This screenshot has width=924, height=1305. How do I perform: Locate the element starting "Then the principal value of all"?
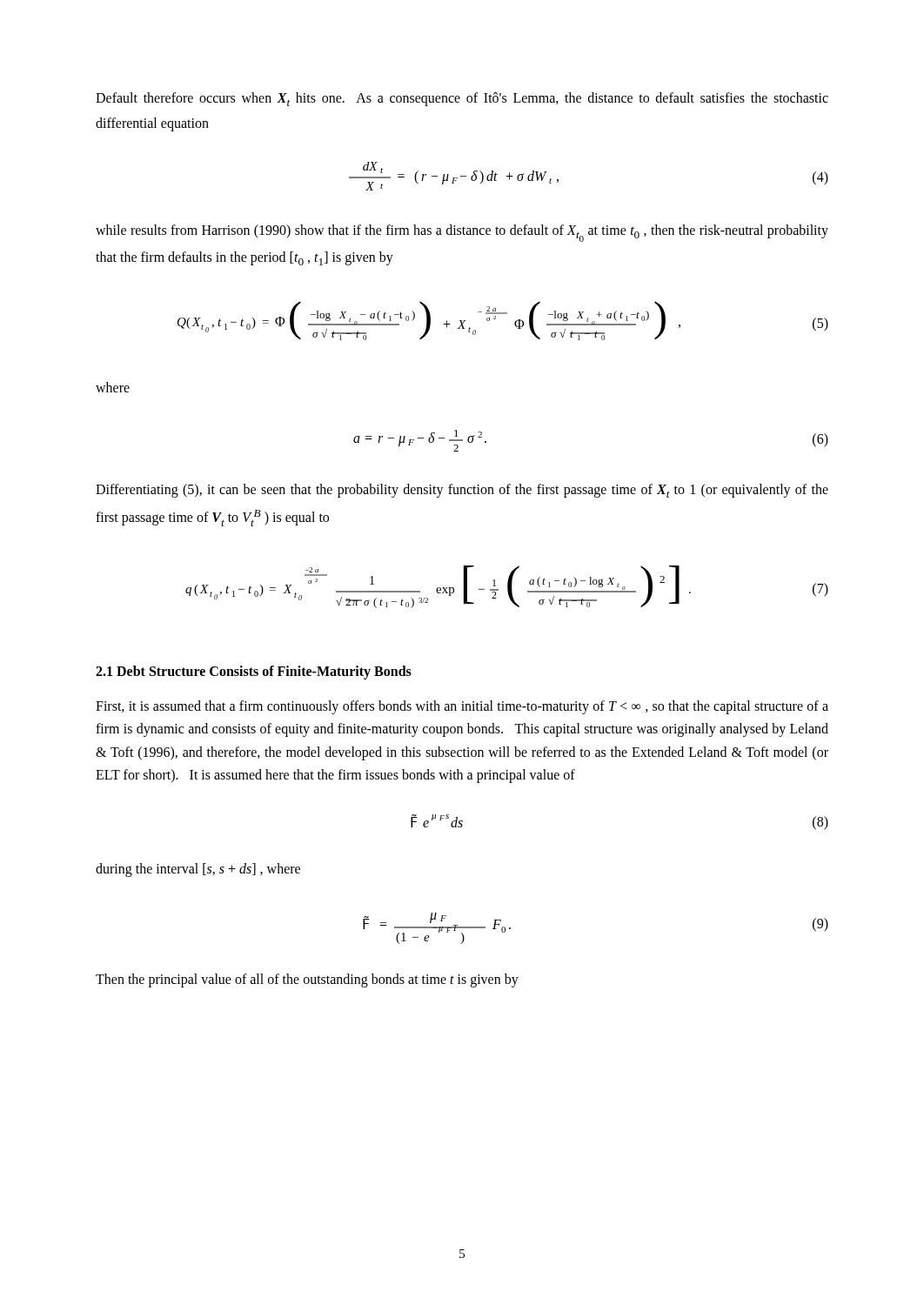pyautogui.click(x=307, y=979)
